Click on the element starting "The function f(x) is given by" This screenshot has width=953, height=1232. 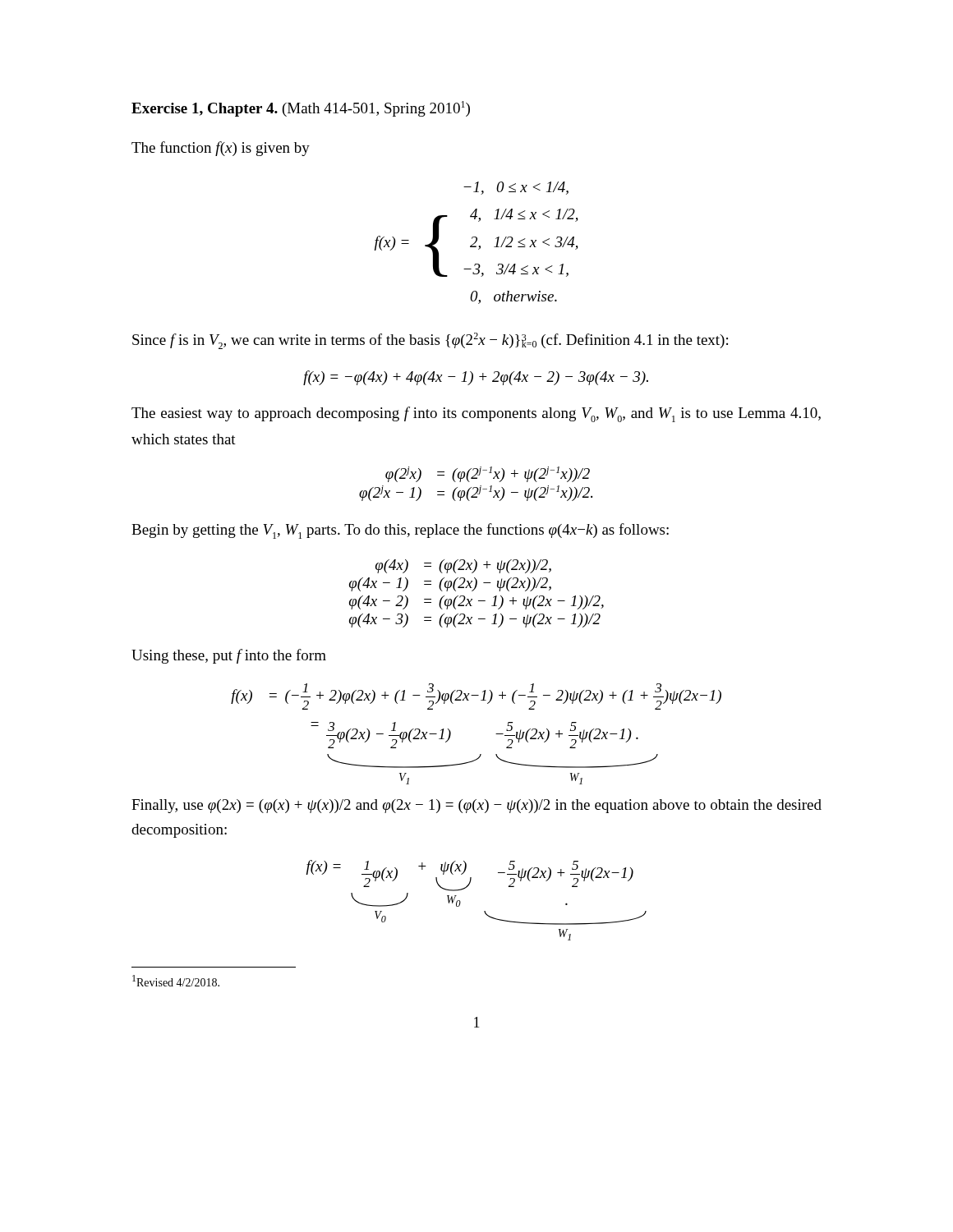pos(221,149)
